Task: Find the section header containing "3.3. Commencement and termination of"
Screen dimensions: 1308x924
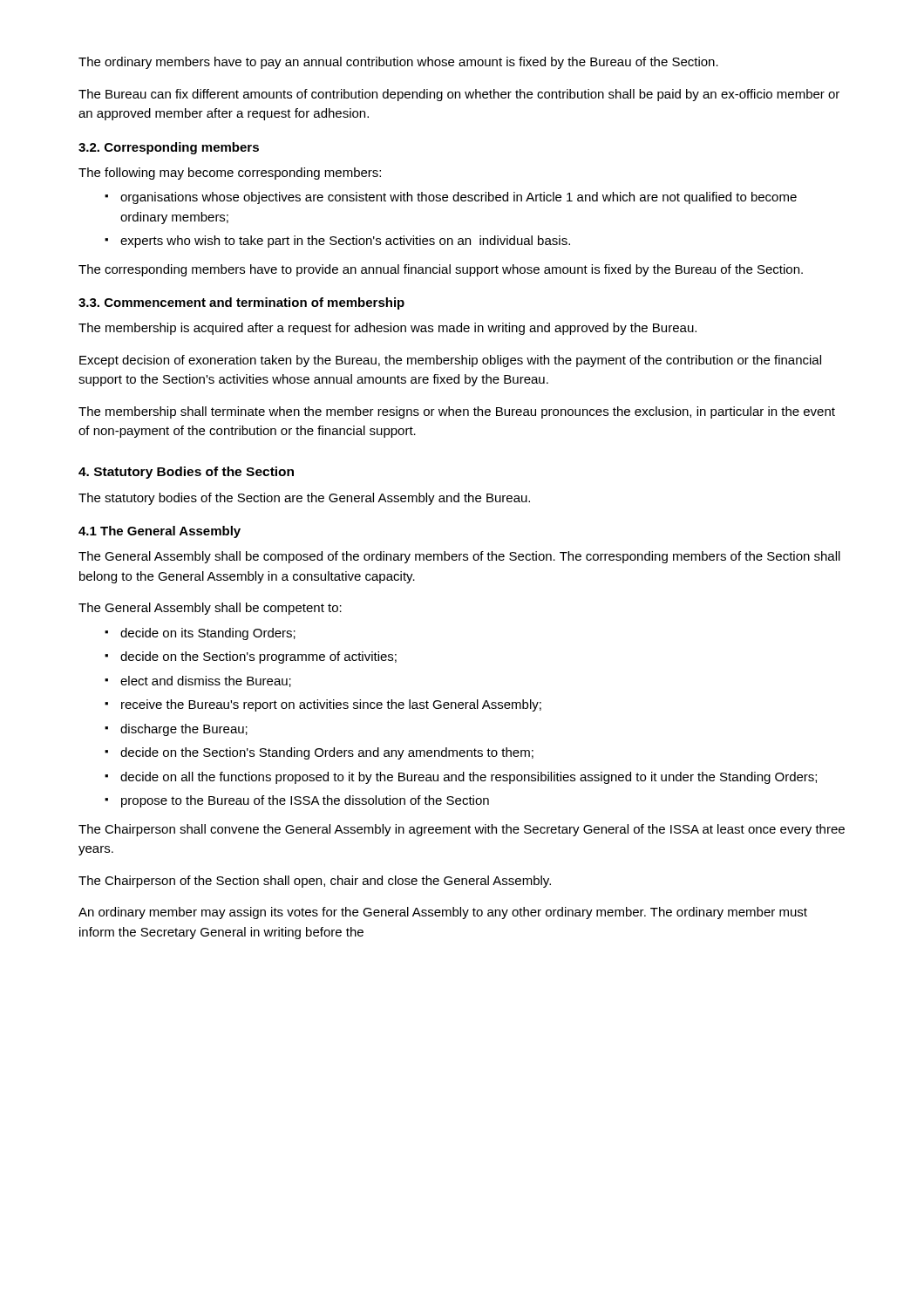Action: (x=242, y=302)
